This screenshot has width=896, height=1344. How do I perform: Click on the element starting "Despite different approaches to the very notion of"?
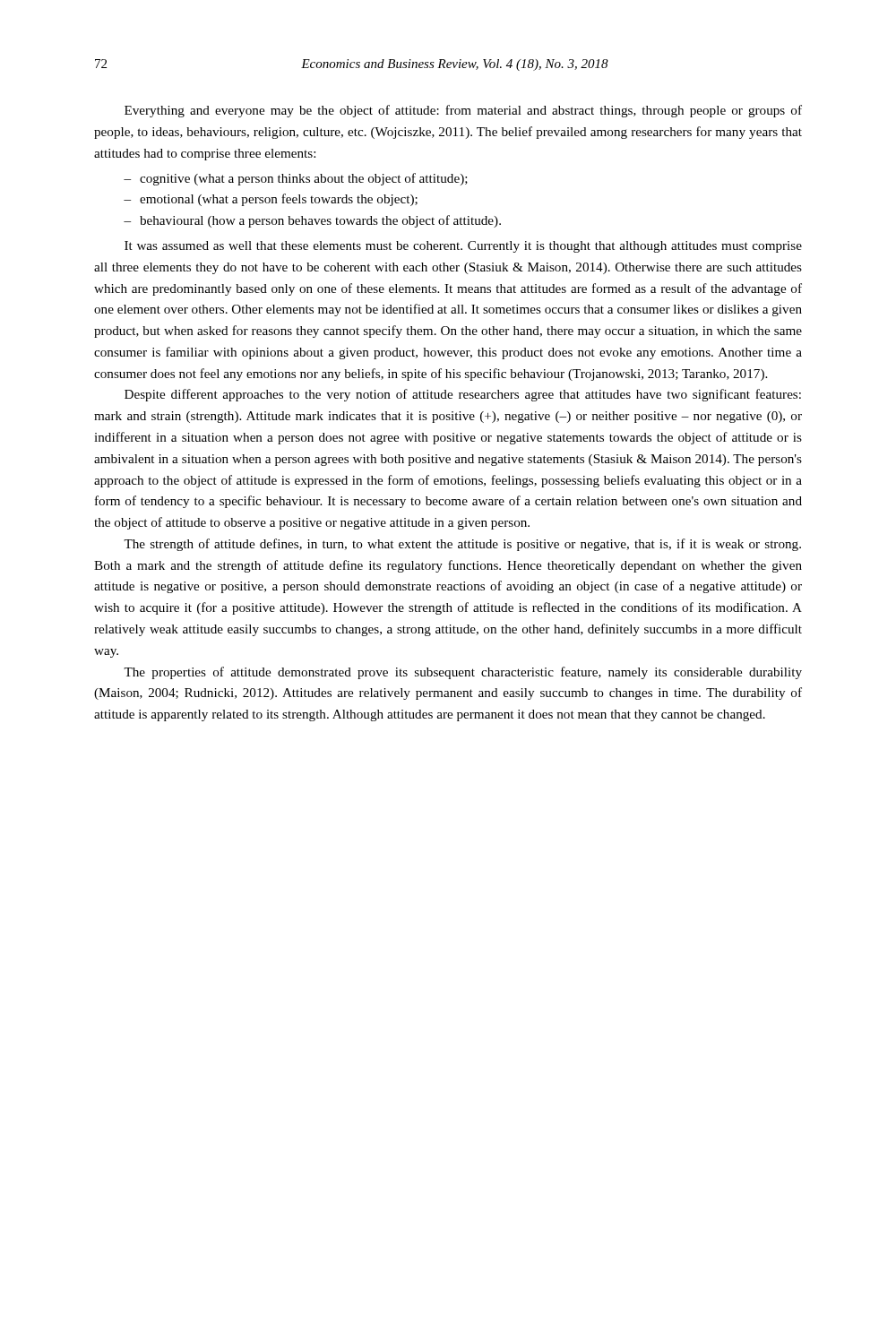click(448, 458)
